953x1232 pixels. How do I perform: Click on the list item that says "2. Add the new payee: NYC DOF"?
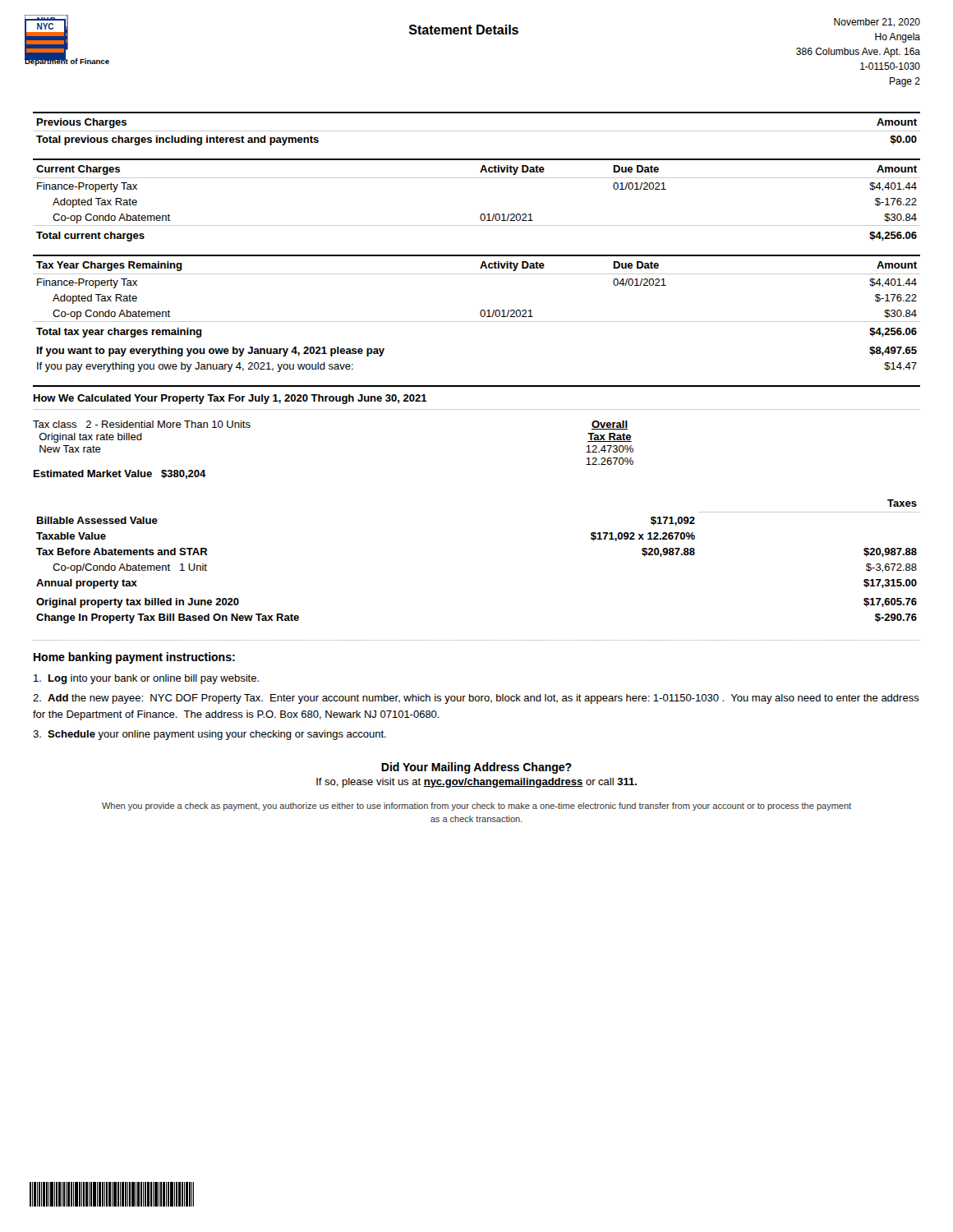click(476, 706)
